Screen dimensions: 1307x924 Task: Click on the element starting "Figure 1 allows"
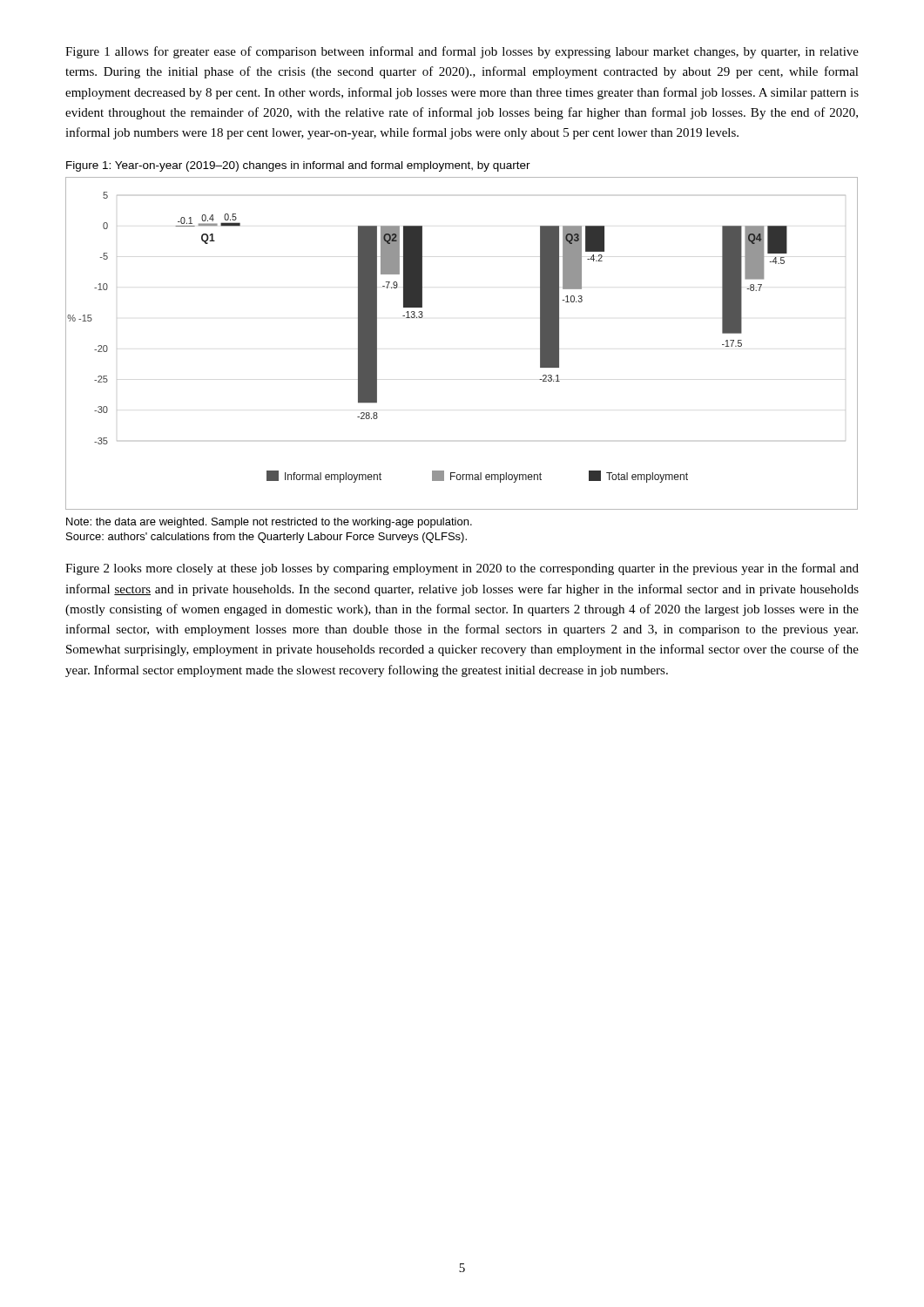pos(462,92)
